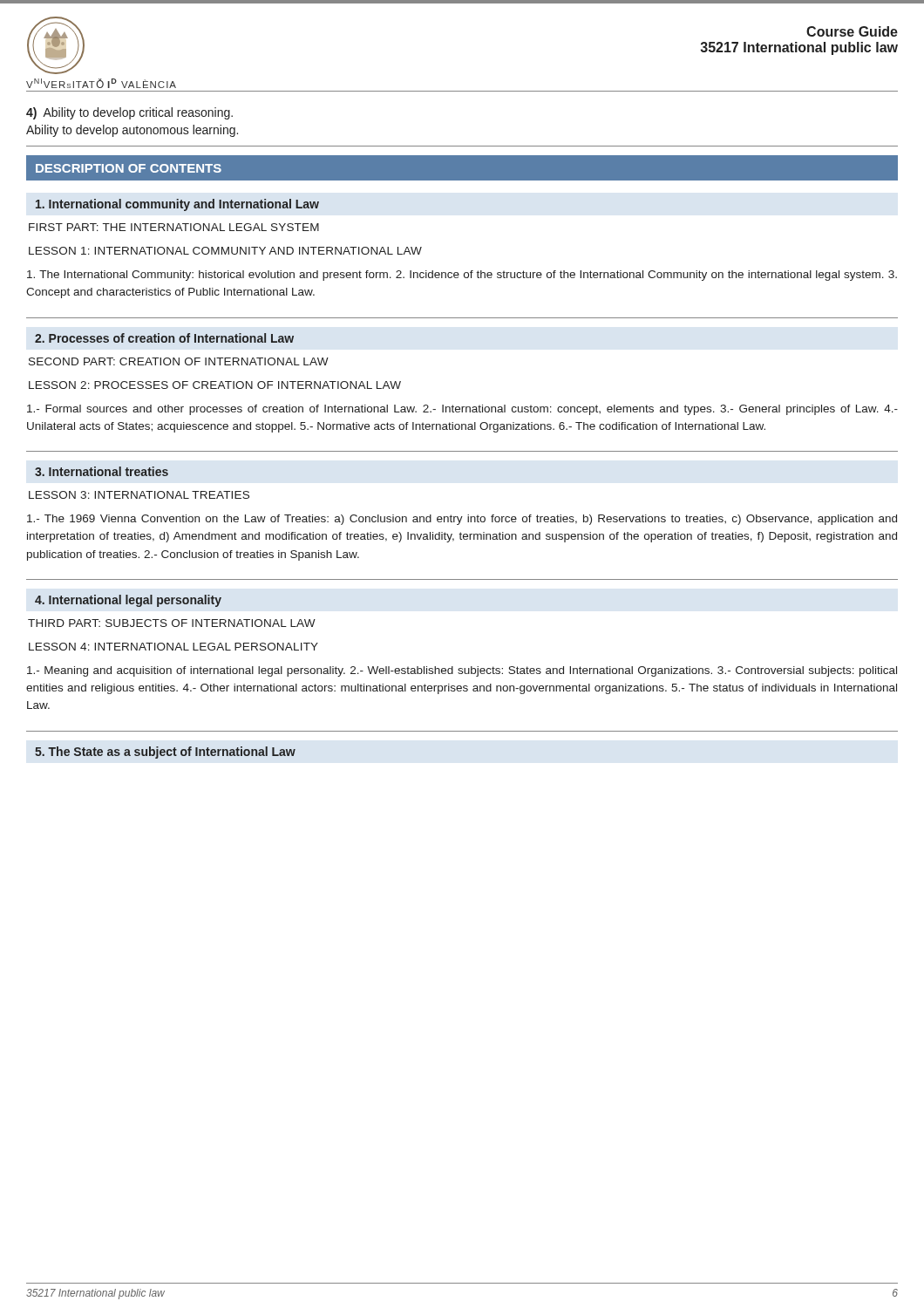Image resolution: width=924 pixels, height=1308 pixels.
Task: Locate the region starting "THIRD PART: SUBJECTS OF"
Action: (172, 623)
